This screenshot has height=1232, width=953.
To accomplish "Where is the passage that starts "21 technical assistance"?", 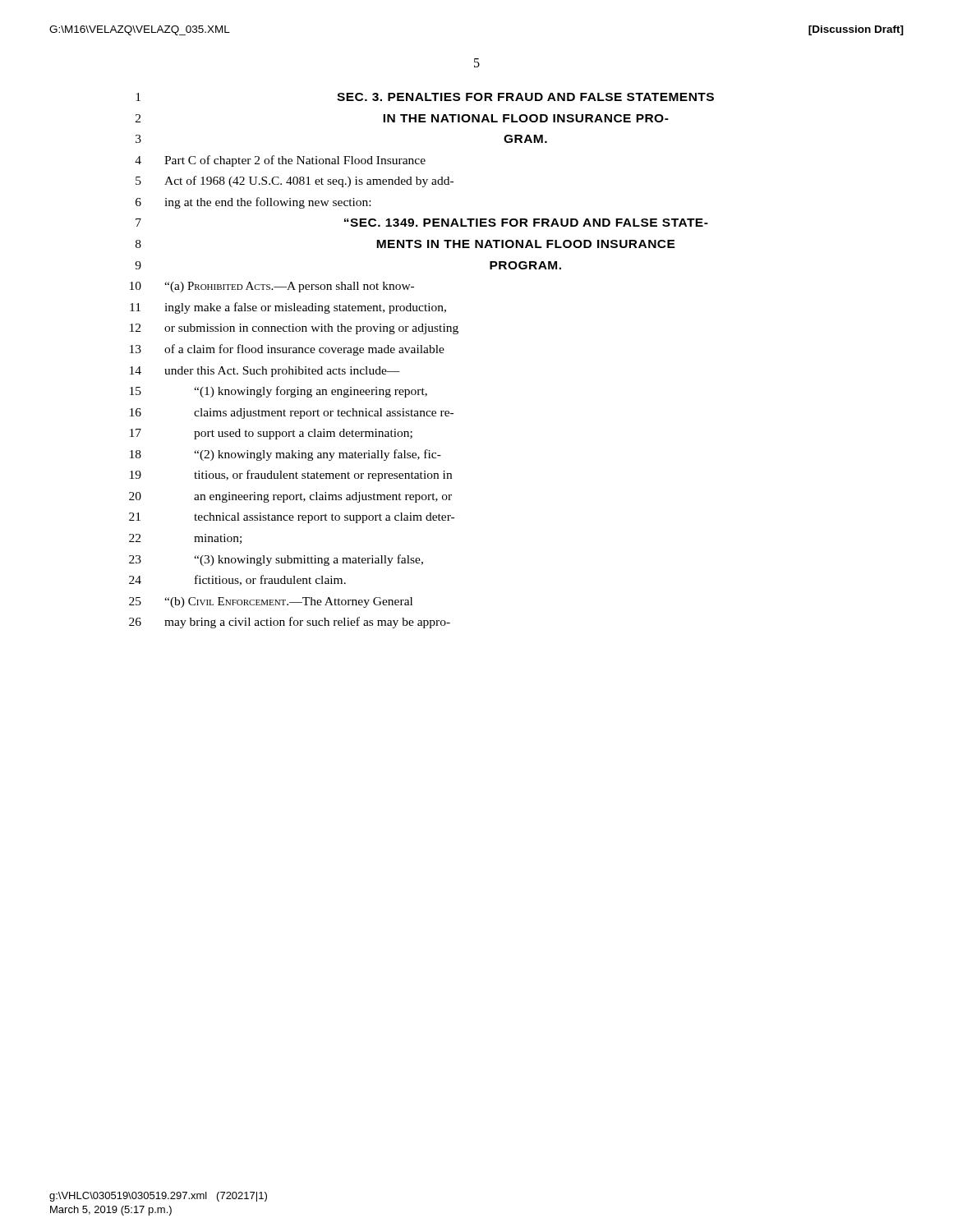I will click(x=292, y=518).
